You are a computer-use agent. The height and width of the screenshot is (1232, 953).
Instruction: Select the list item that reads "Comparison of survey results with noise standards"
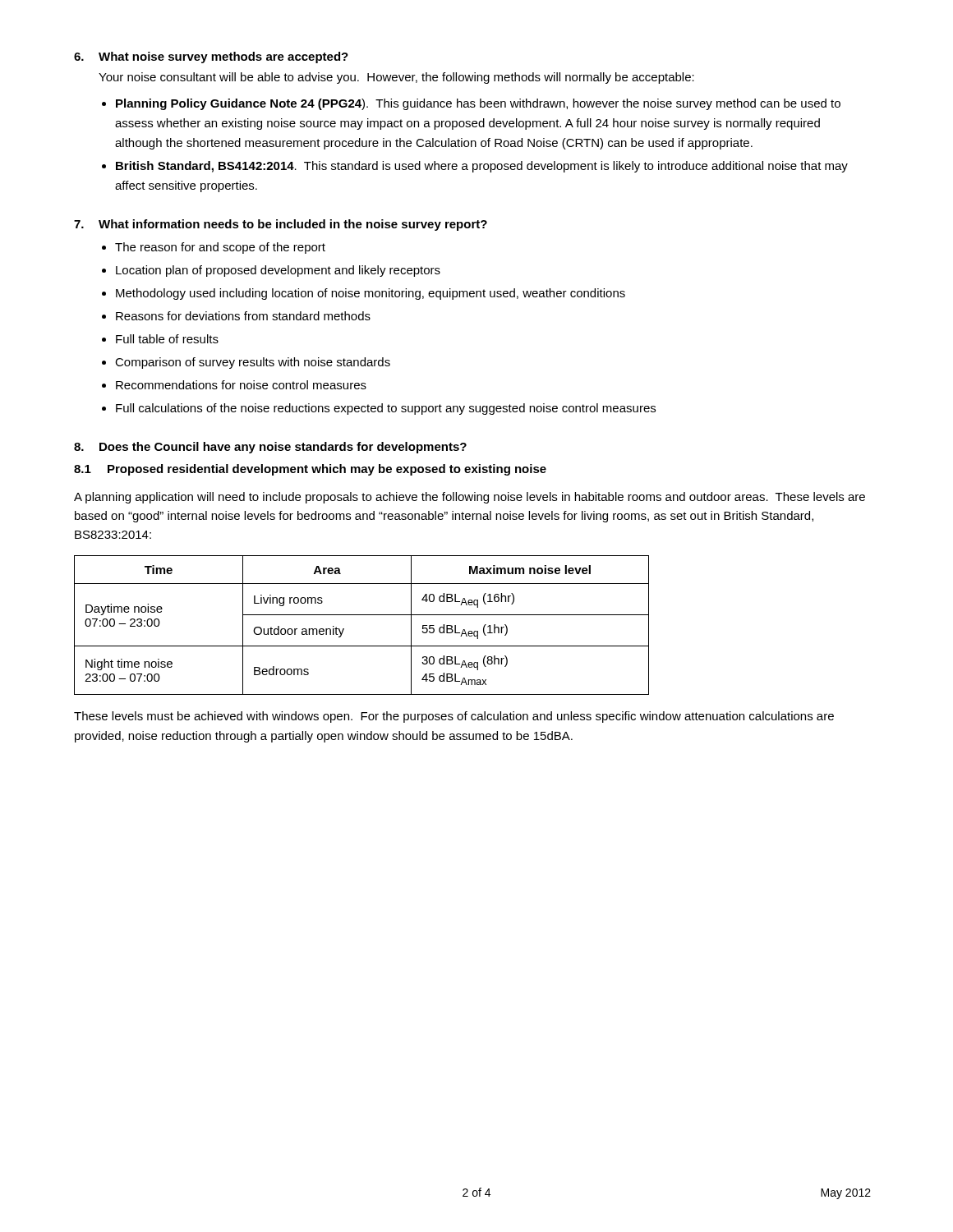coord(253,361)
